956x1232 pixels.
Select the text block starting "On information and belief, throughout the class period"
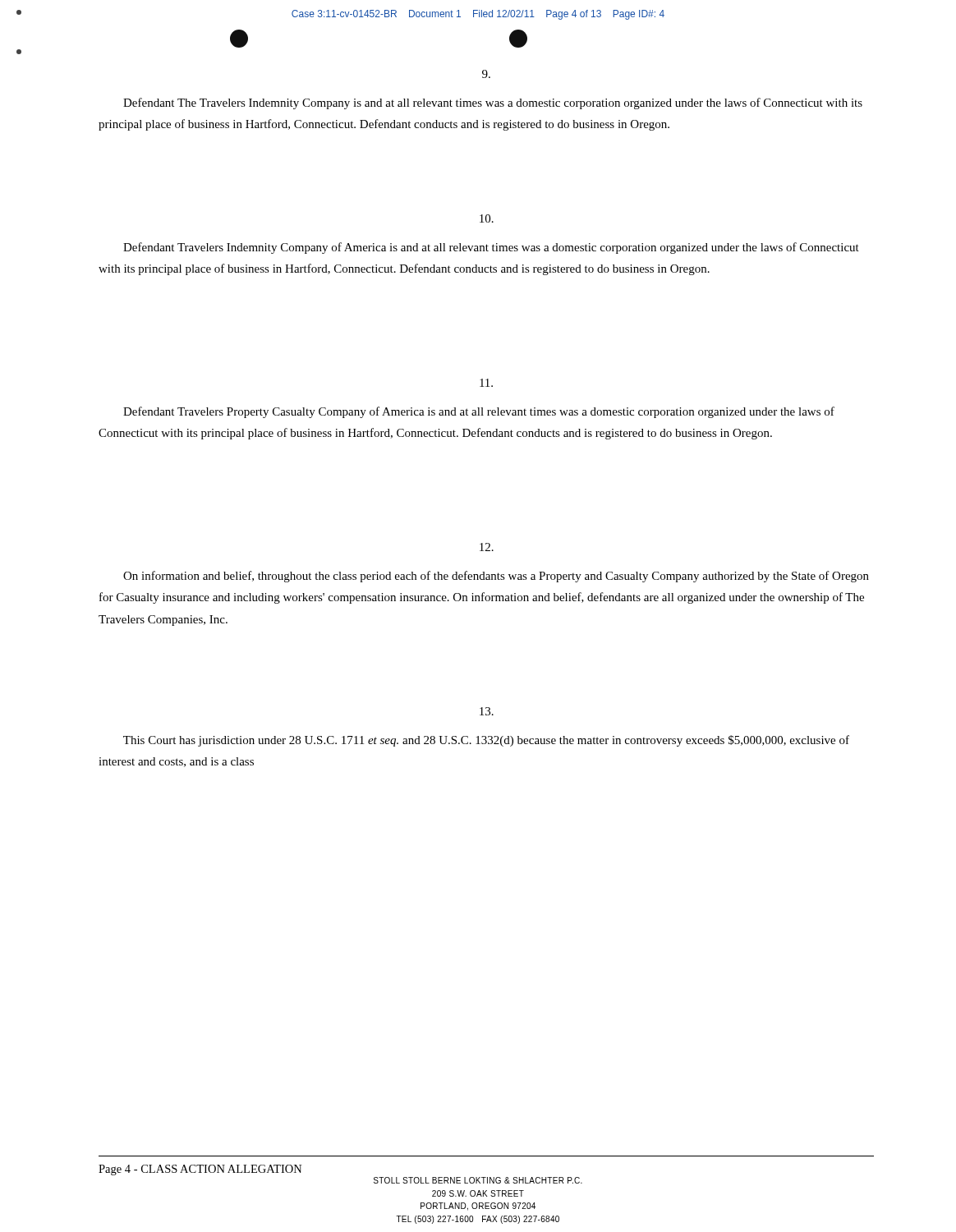(484, 597)
